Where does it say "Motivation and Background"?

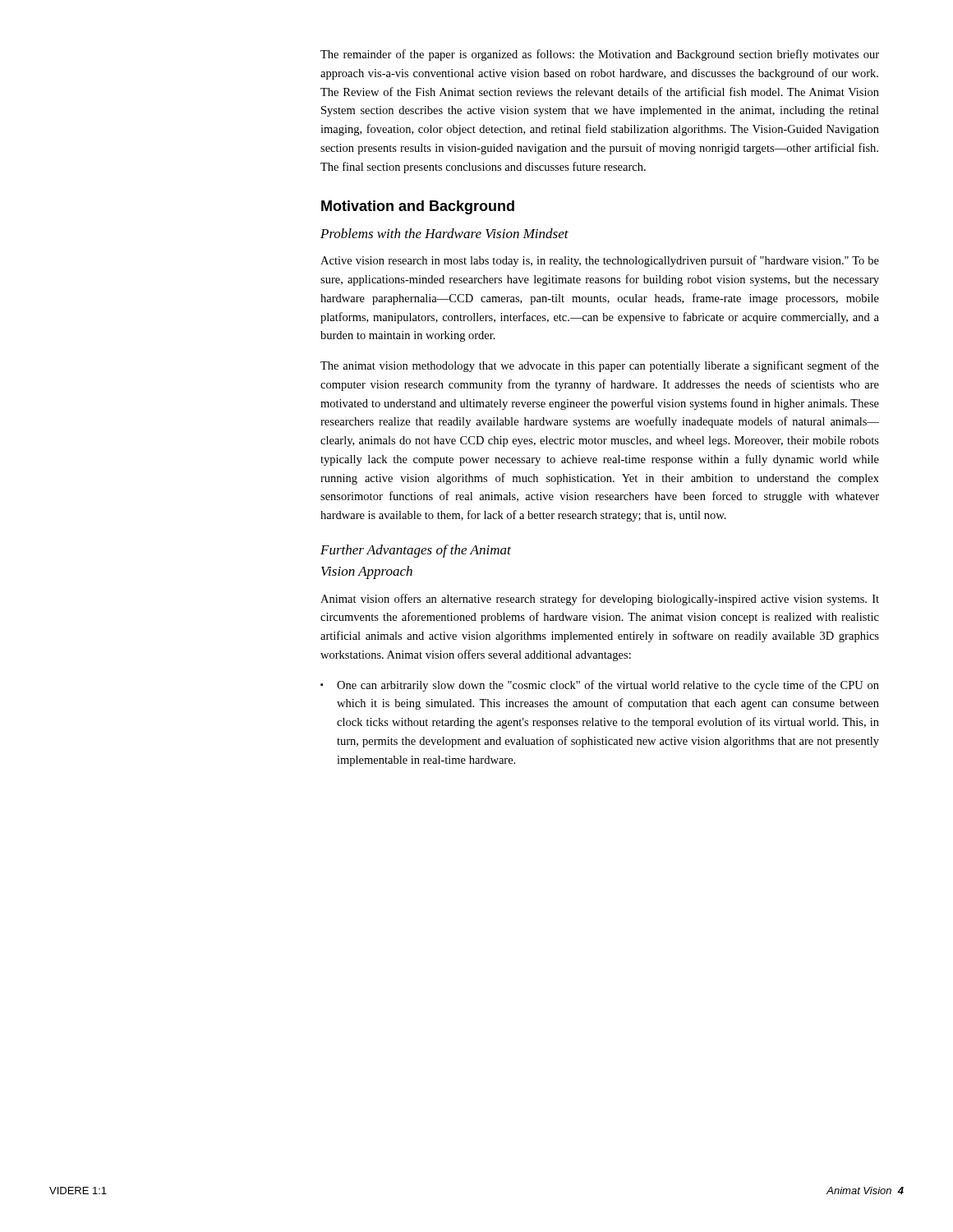click(x=418, y=206)
